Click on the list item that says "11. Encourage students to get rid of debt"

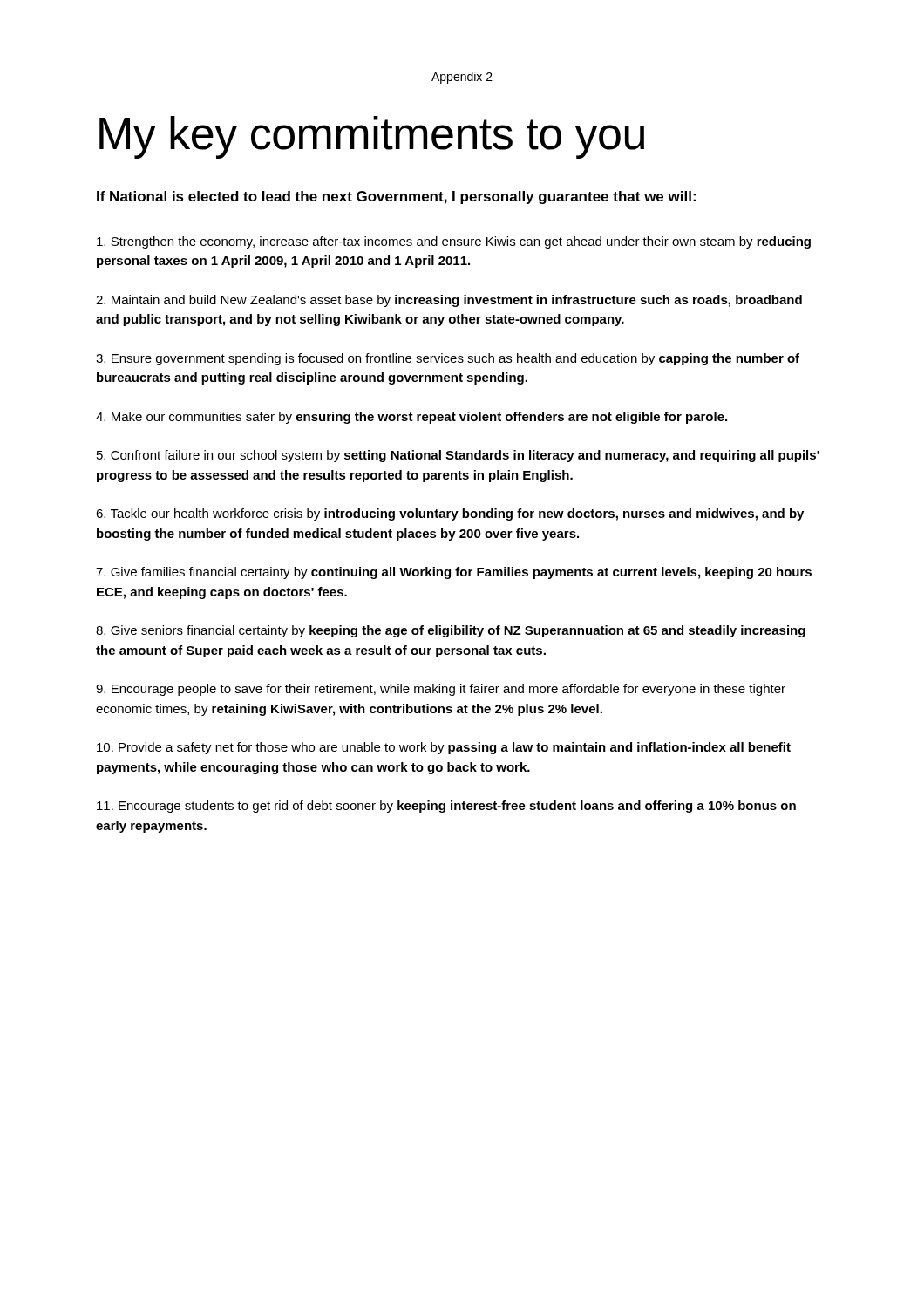point(446,815)
